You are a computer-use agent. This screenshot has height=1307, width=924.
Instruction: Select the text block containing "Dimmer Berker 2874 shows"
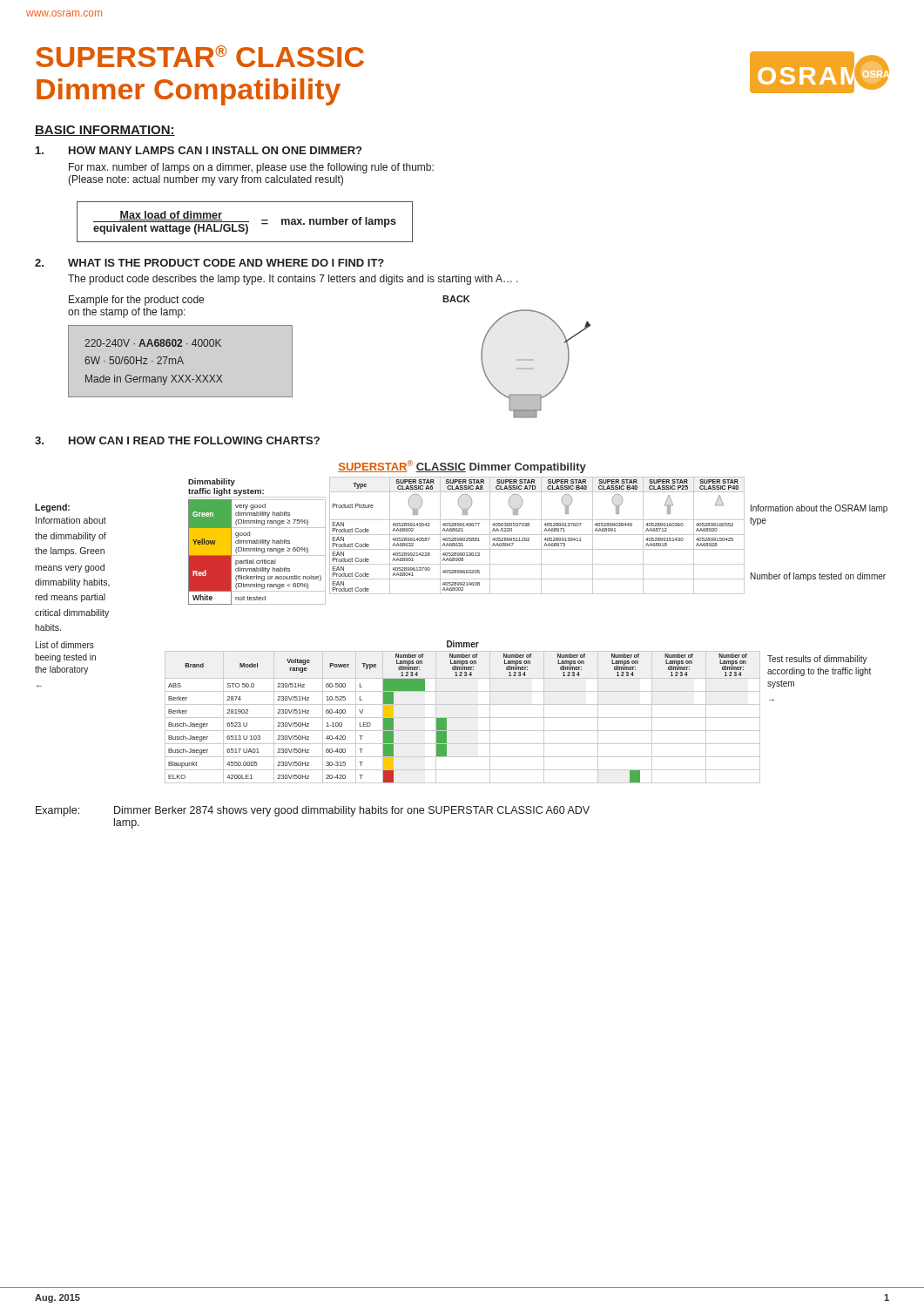(351, 817)
